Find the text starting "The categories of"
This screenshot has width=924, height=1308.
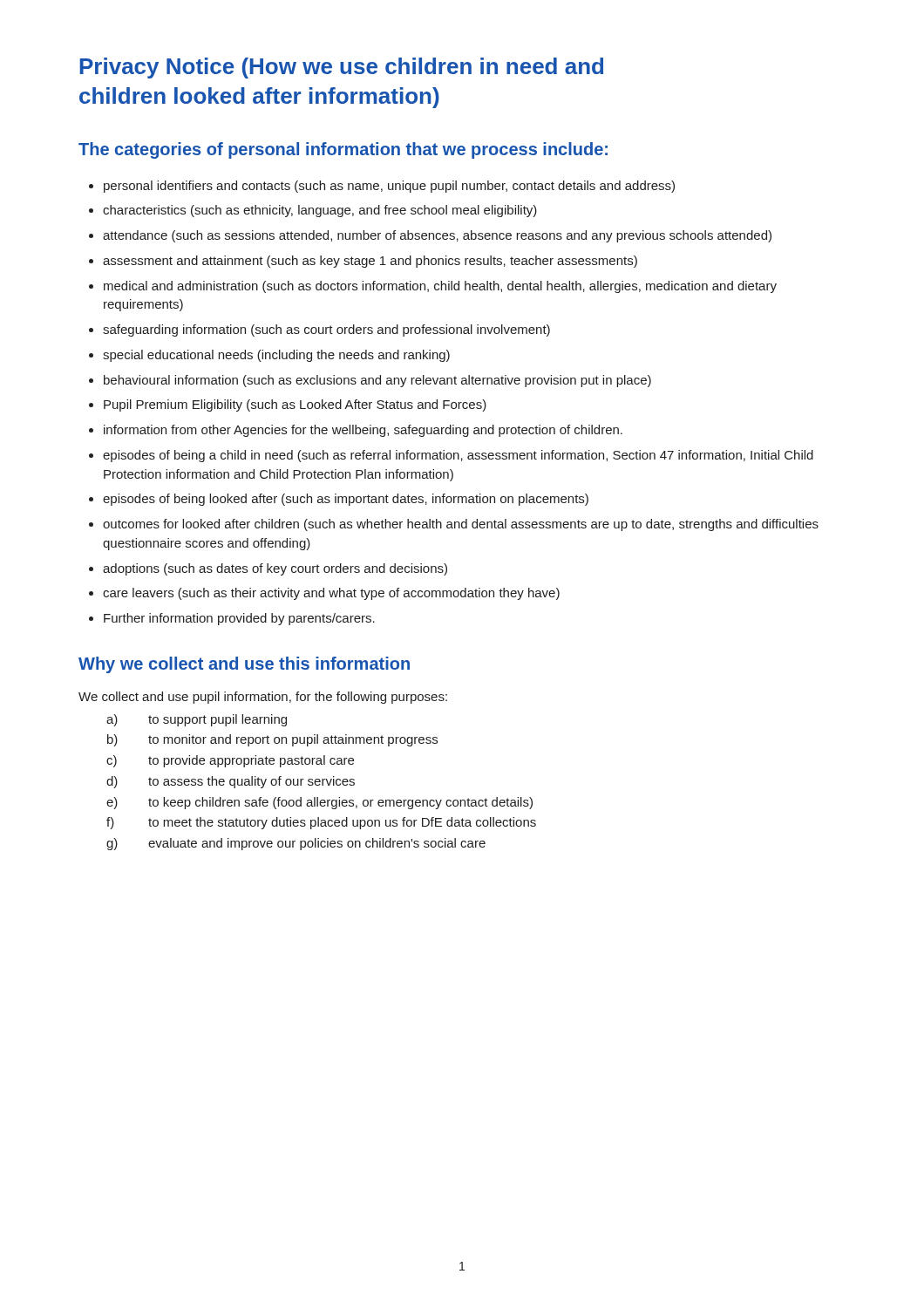(462, 149)
